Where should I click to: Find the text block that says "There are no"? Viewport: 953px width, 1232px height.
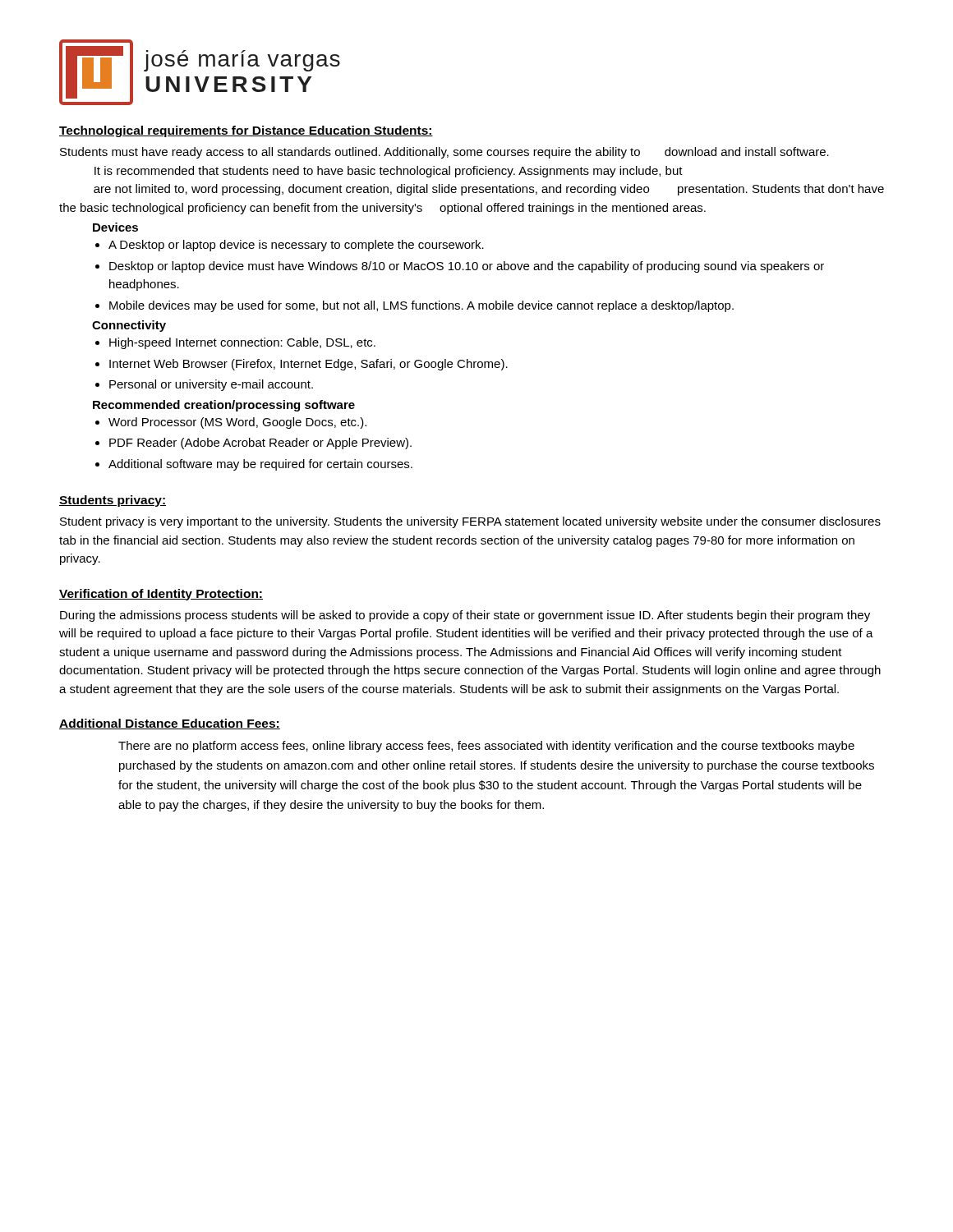pyautogui.click(x=496, y=775)
